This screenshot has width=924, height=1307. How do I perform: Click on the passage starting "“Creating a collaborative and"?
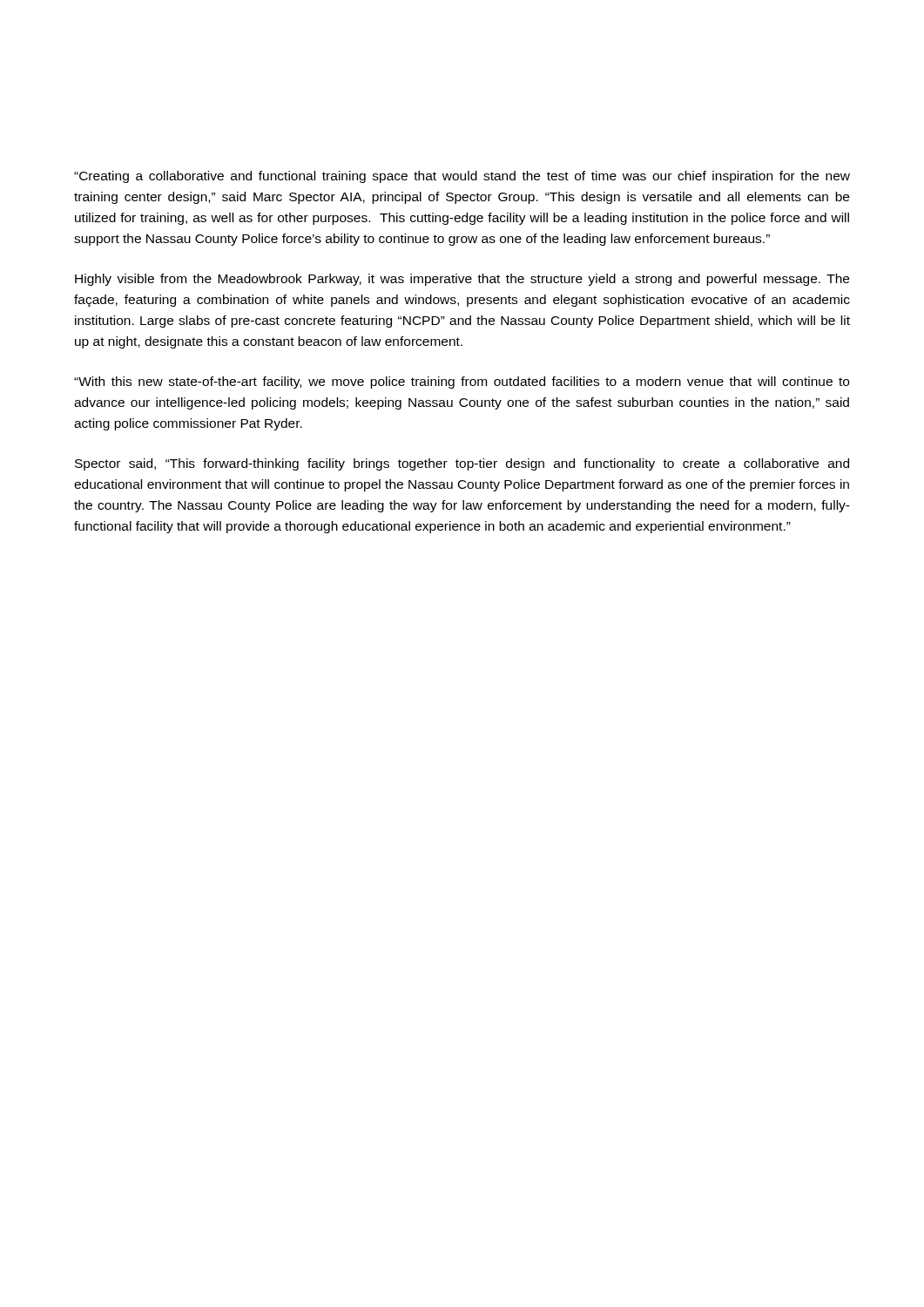pyautogui.click(x=462, y=207)
